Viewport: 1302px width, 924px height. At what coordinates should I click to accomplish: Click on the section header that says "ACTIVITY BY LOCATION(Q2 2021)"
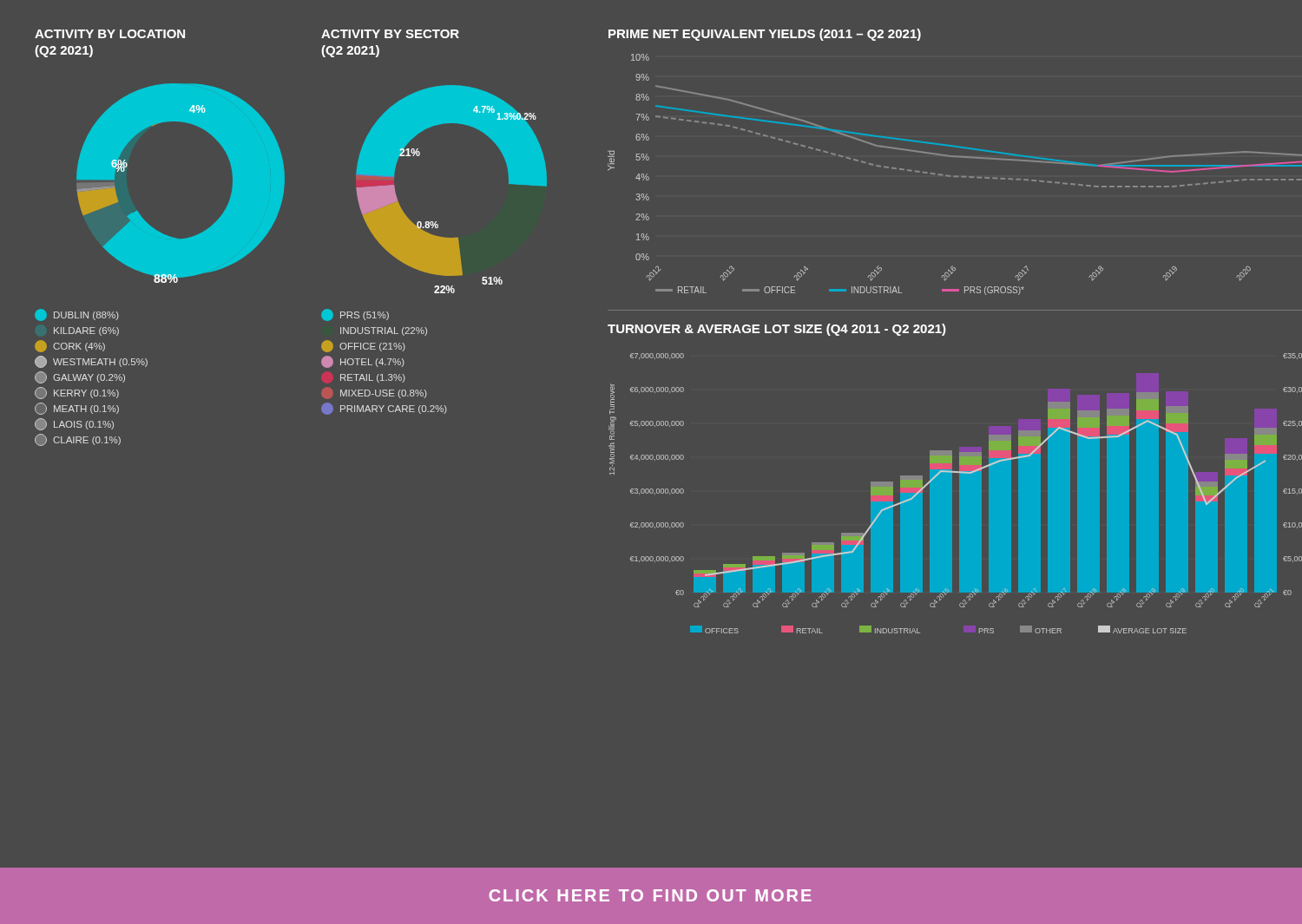(110, 42)
